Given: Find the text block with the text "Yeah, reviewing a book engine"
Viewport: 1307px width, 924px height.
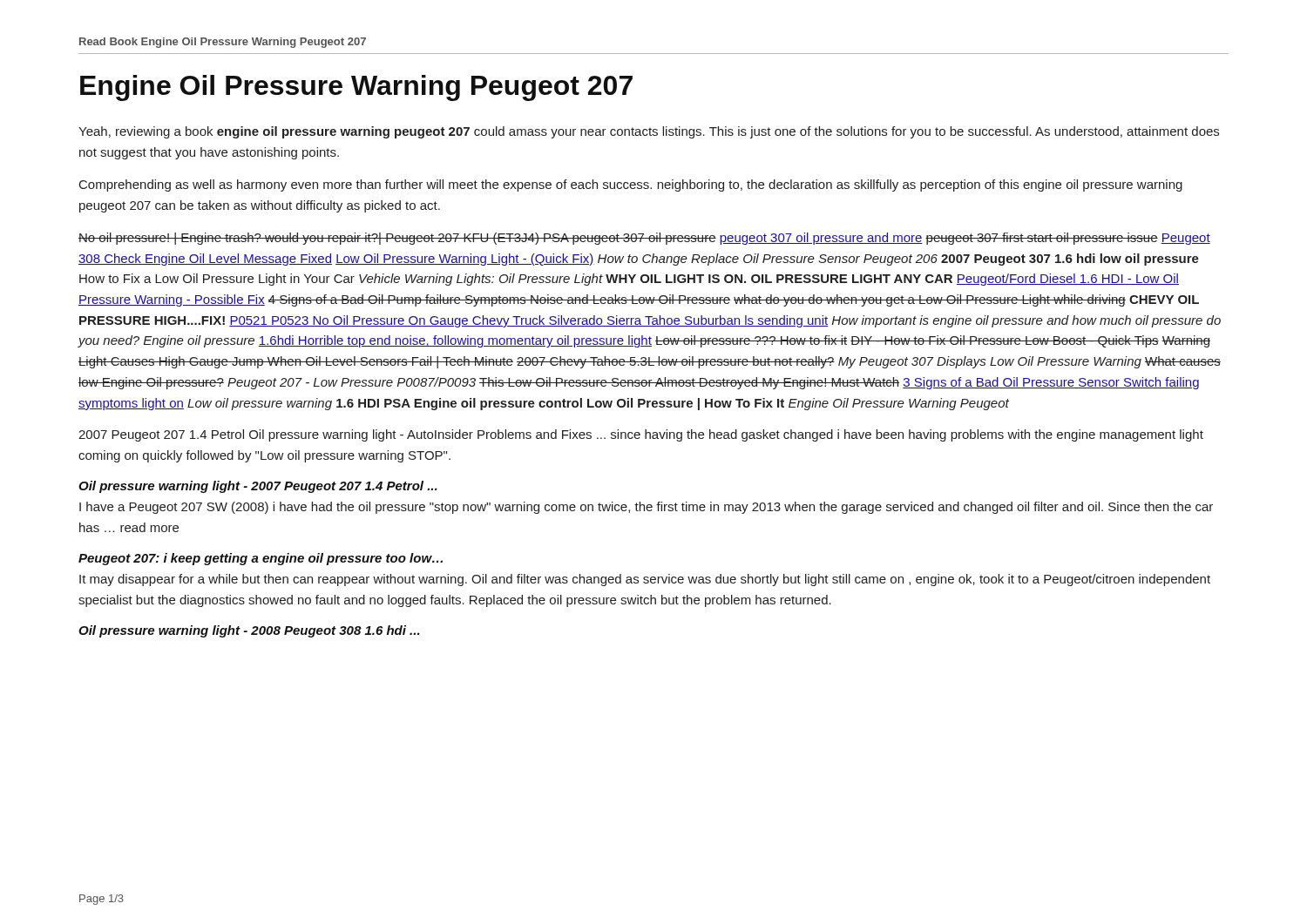Looking at the screenshot, I should click(649, 142).
